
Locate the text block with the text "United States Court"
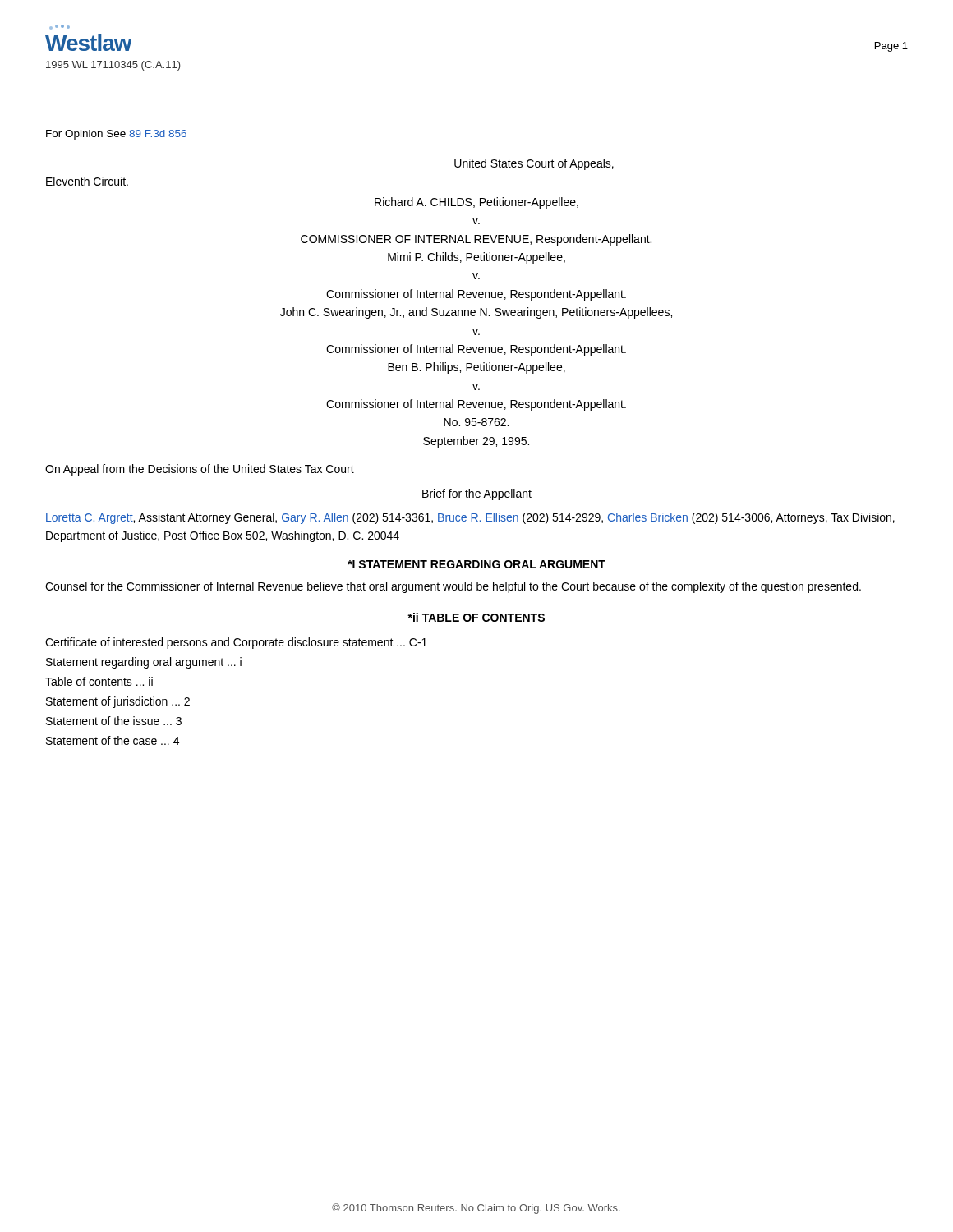[x=476, y=302]
